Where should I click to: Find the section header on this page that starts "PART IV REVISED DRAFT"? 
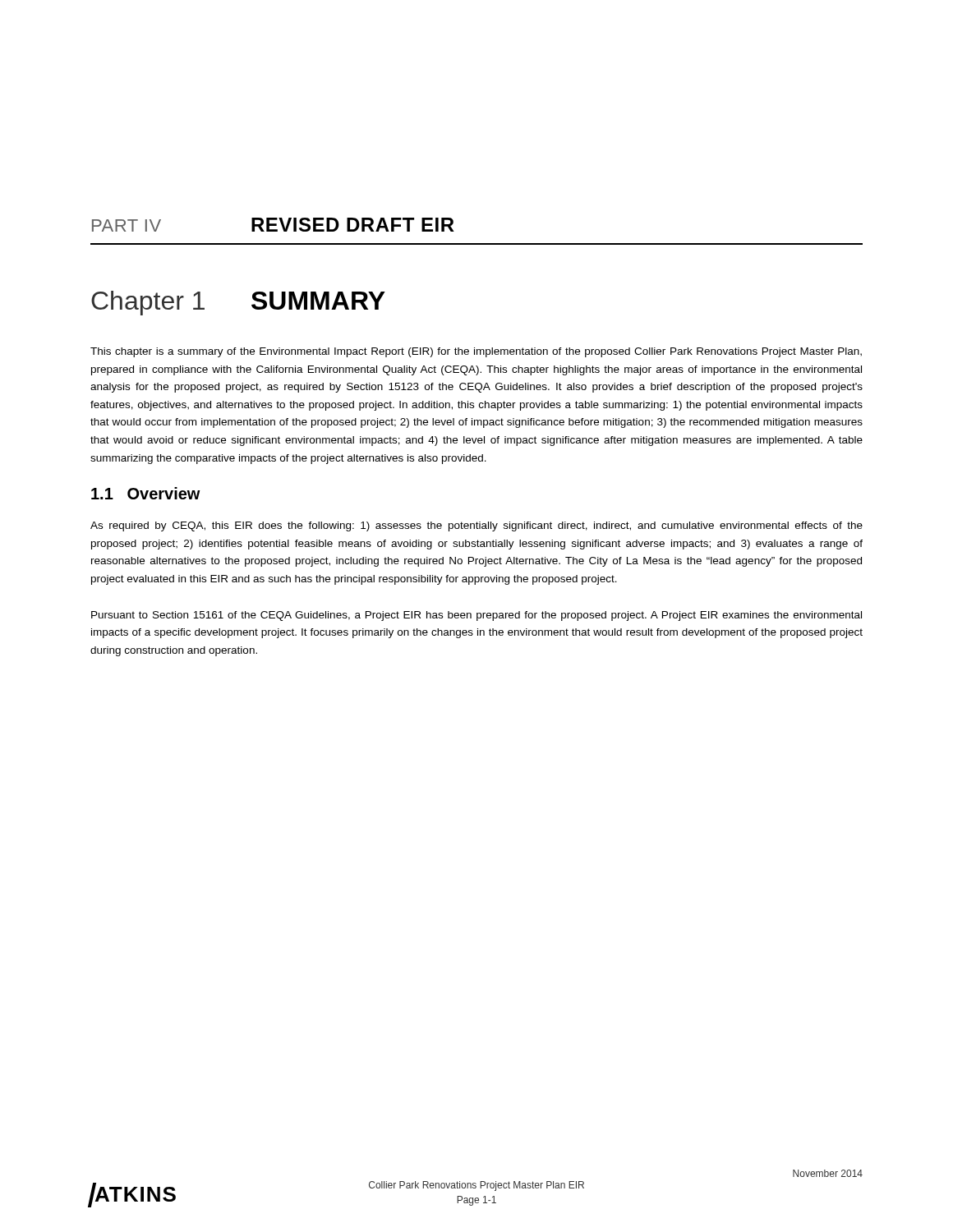point(273,225)
